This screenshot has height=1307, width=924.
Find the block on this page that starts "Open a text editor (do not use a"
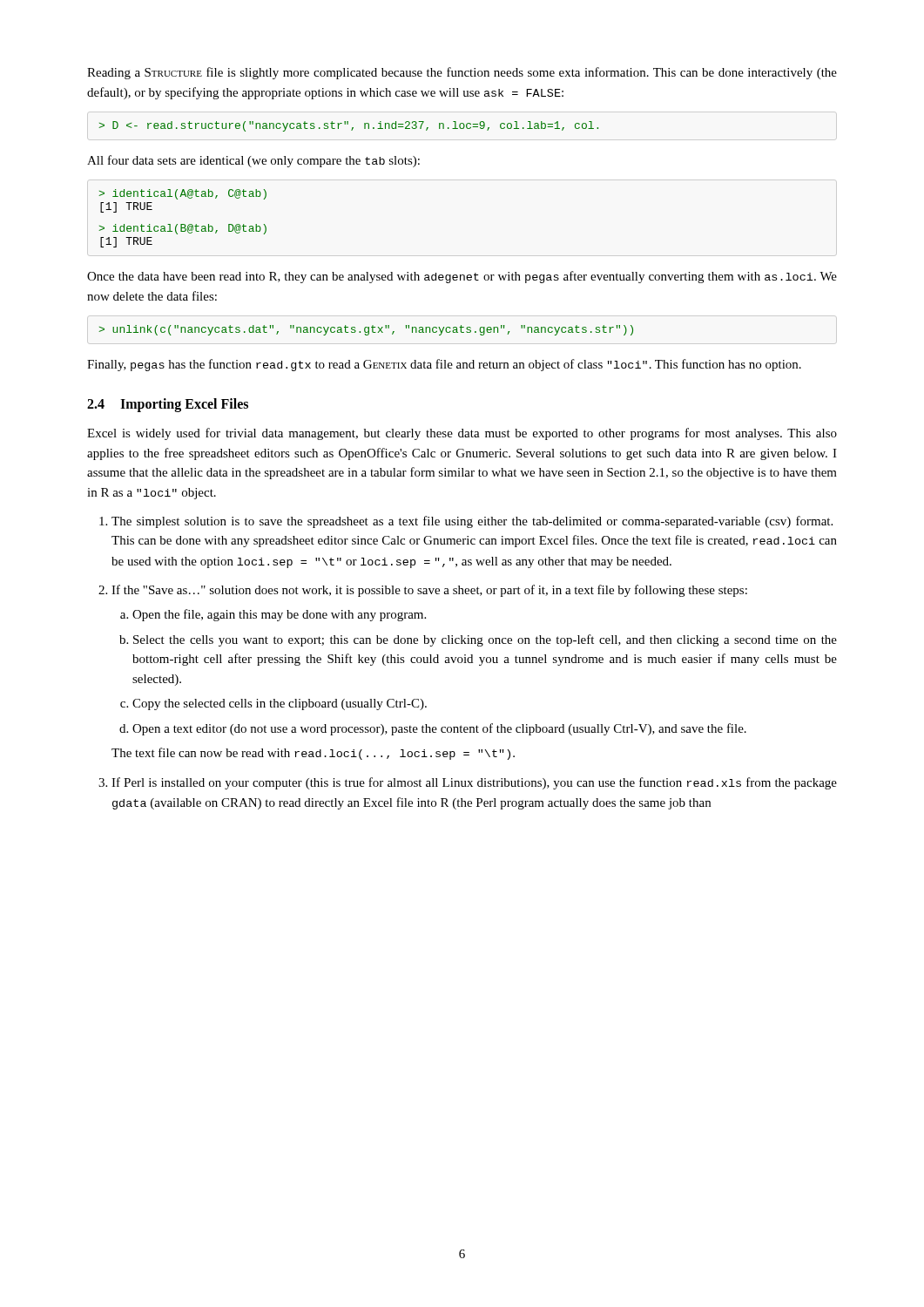(x=440, y=728)
